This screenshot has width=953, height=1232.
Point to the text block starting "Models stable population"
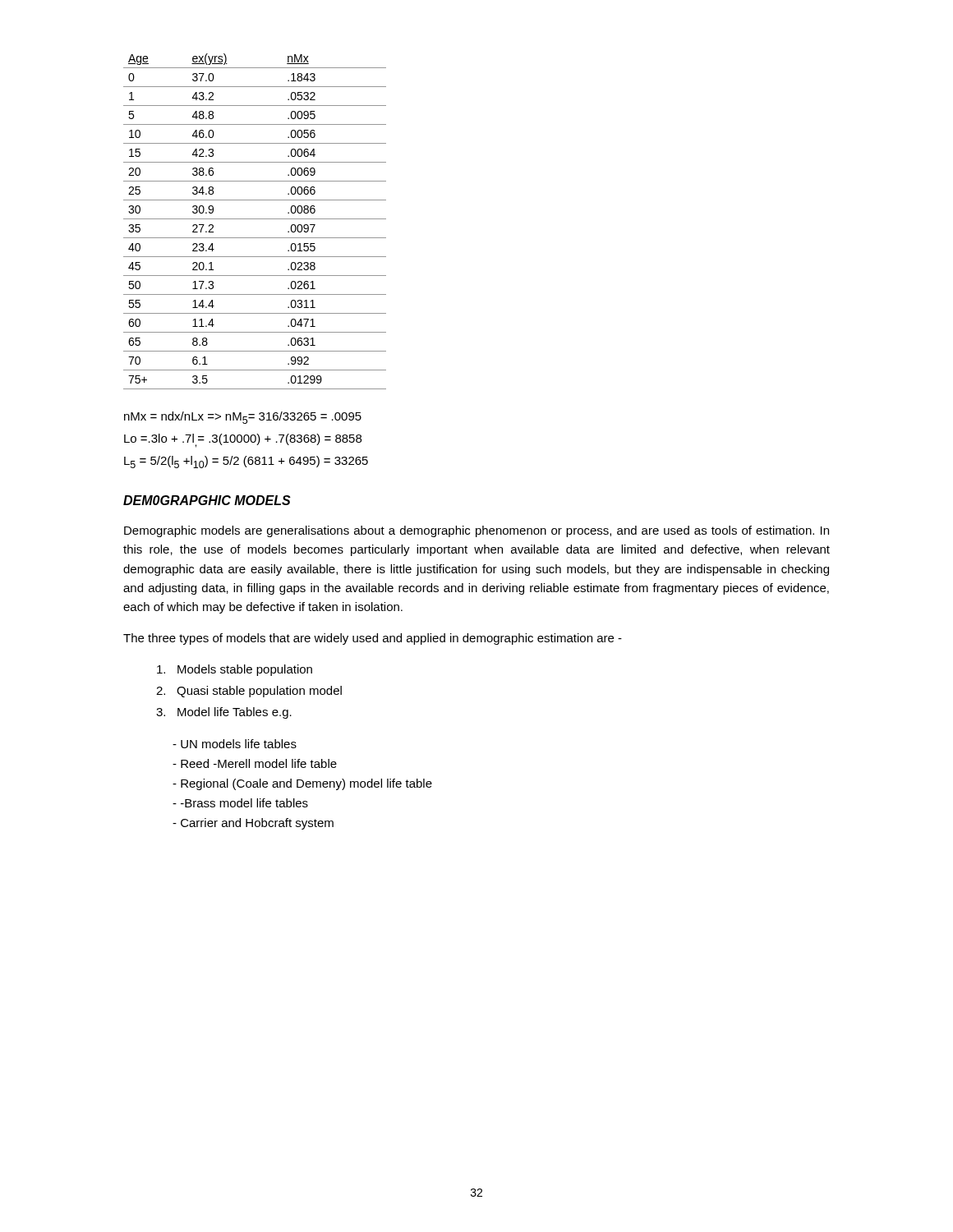coord(235,670)
